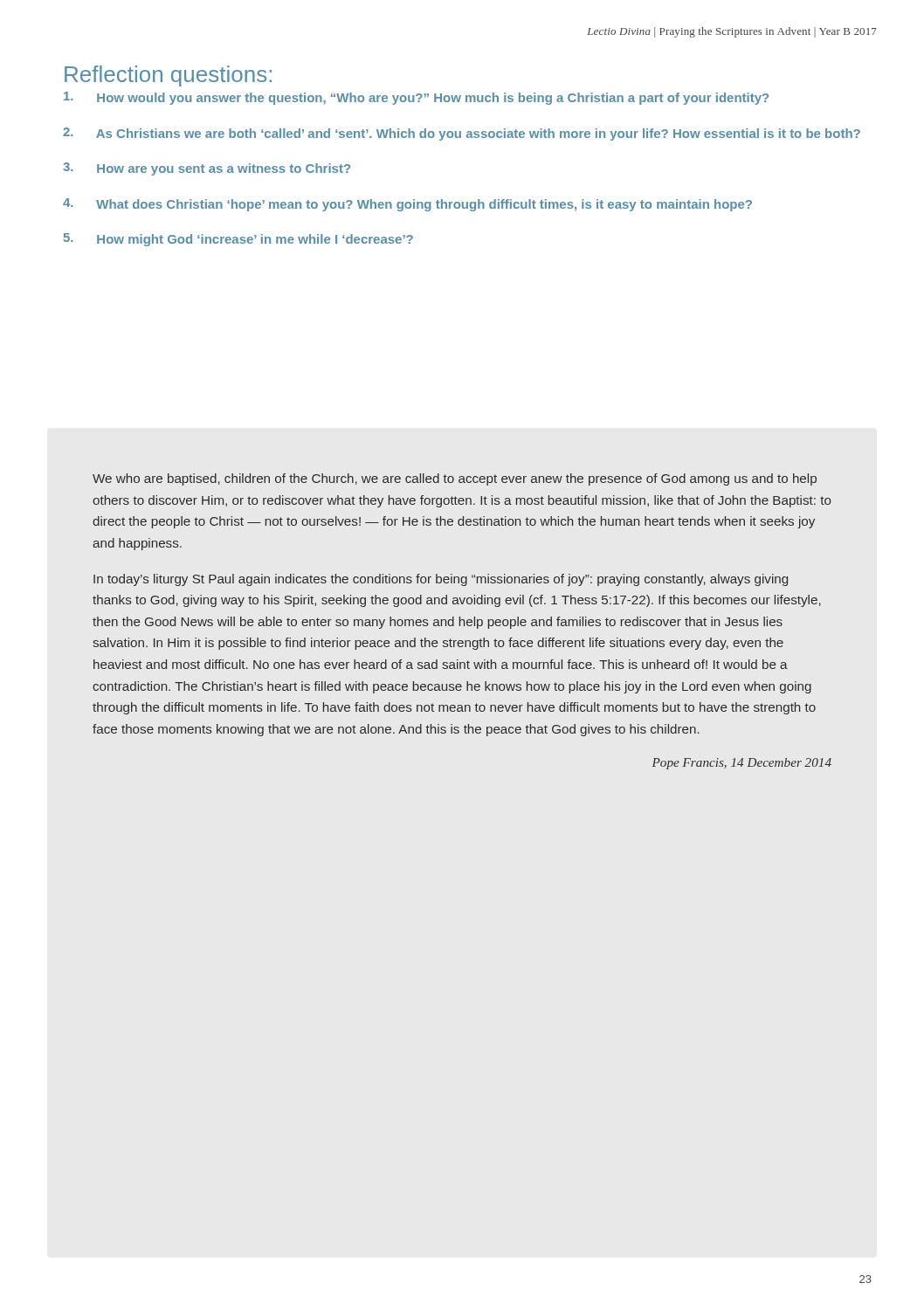Image resolution: width=924 pixels, height=1310 pixels.
Task: Find the passage starting "Pope Francis, 14 December 2014"
Action: [742, 762]
